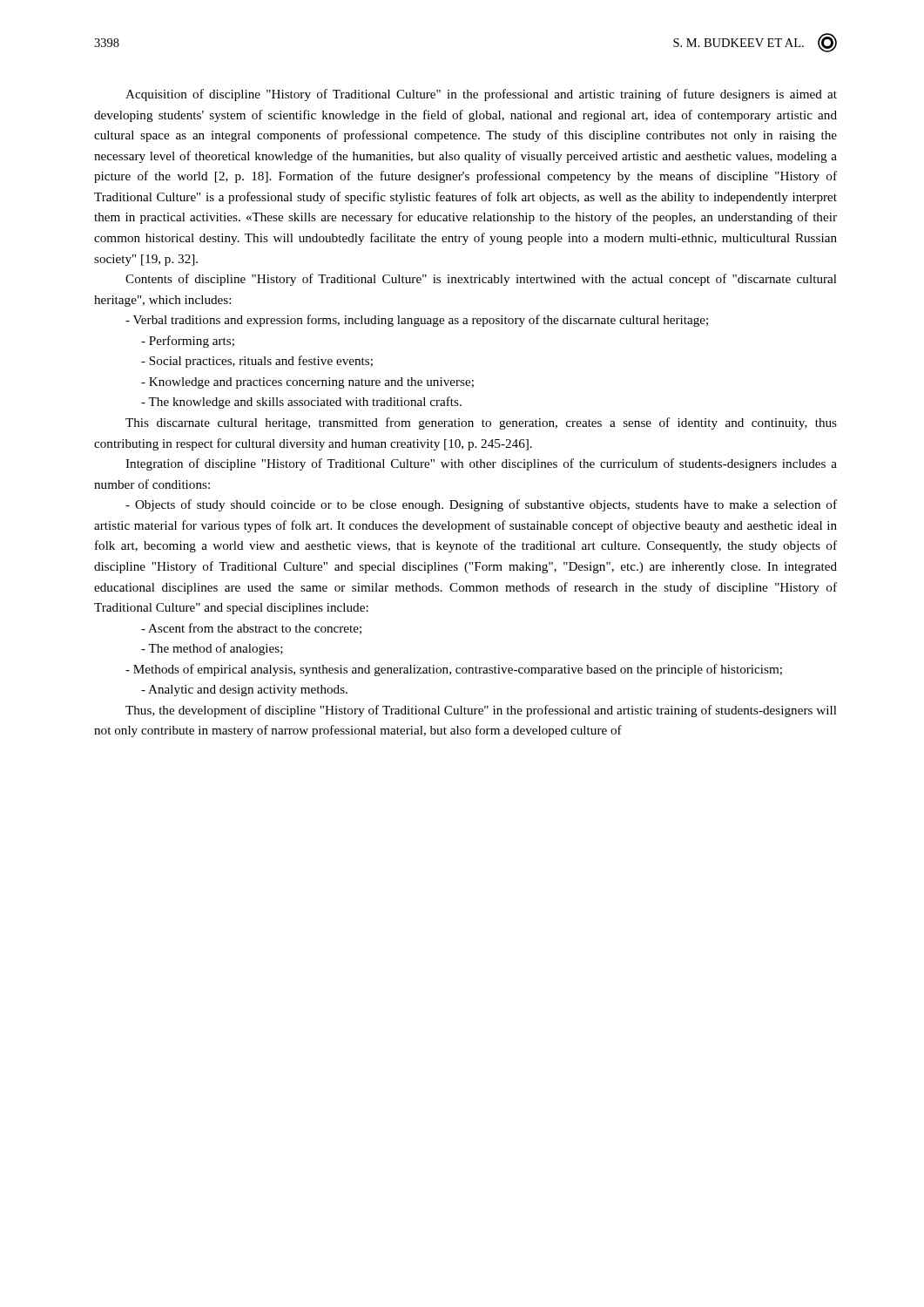This screenshot has height=1307, width=924.
Task: Where is the passage that starts "Objects of study should coincide"?
Action: click(465, 556)
